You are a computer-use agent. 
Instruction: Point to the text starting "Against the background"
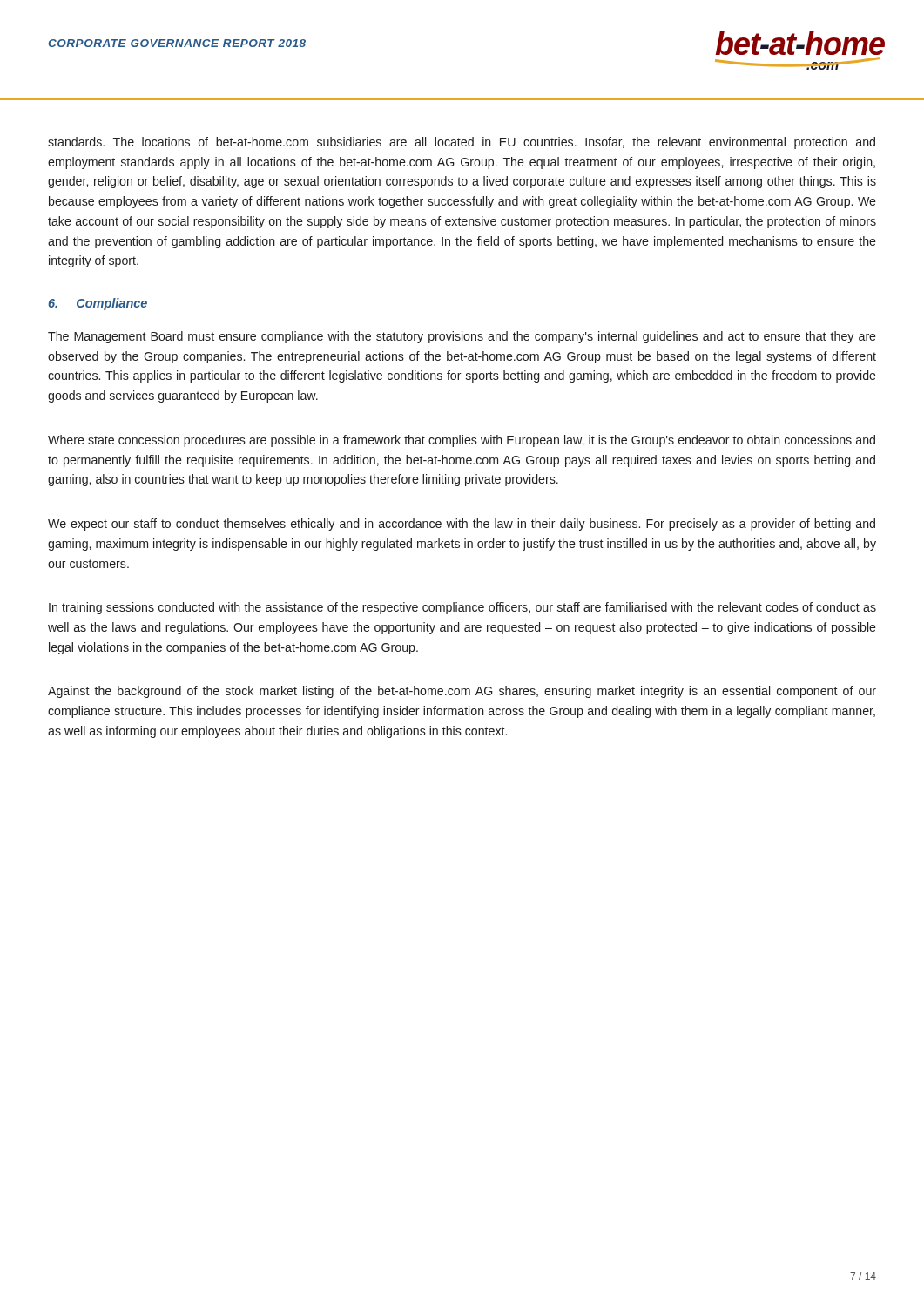[x=462, y=711]
